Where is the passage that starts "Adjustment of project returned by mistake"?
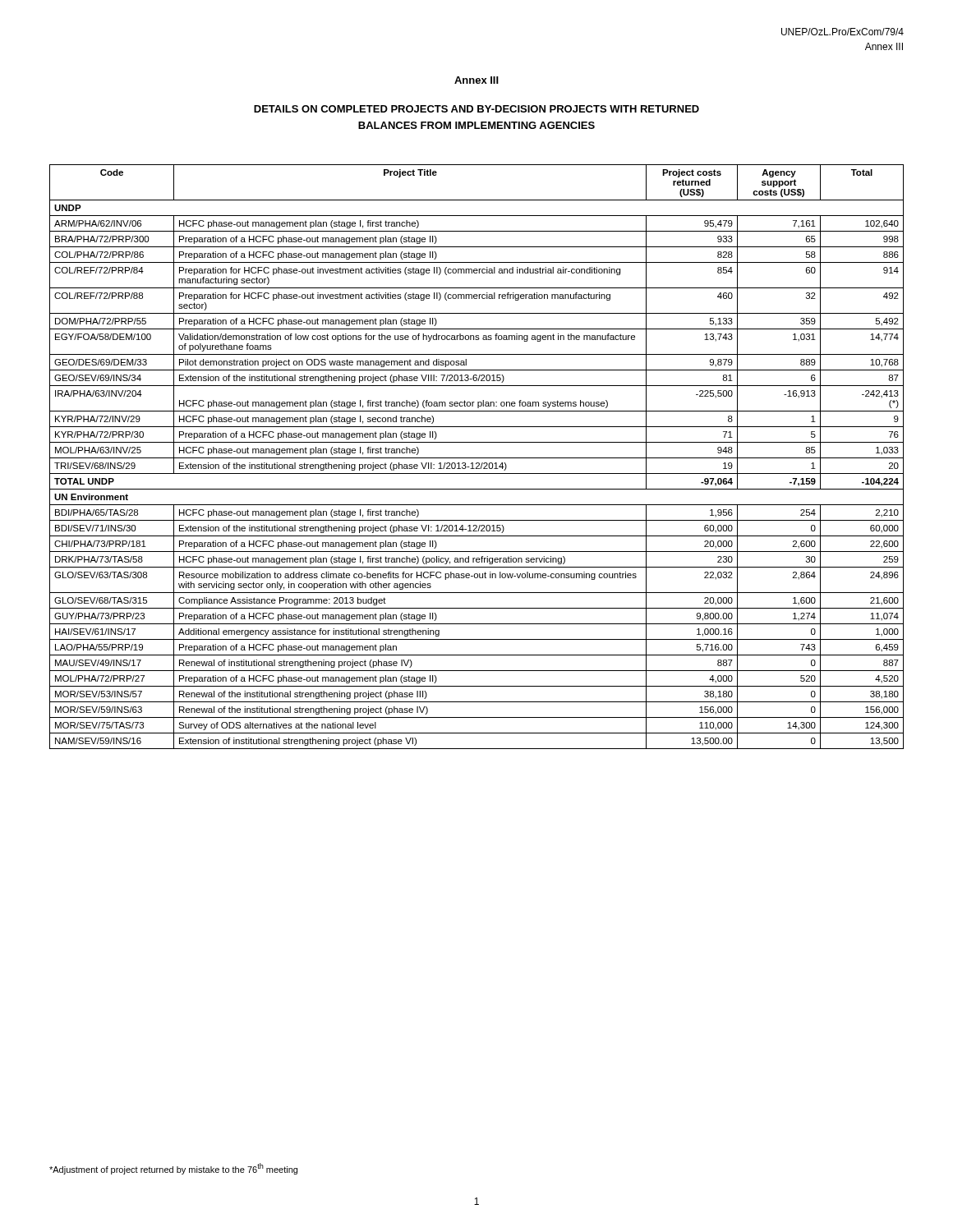Viewport: 953px width, 1232px height. click(174, 1168)
